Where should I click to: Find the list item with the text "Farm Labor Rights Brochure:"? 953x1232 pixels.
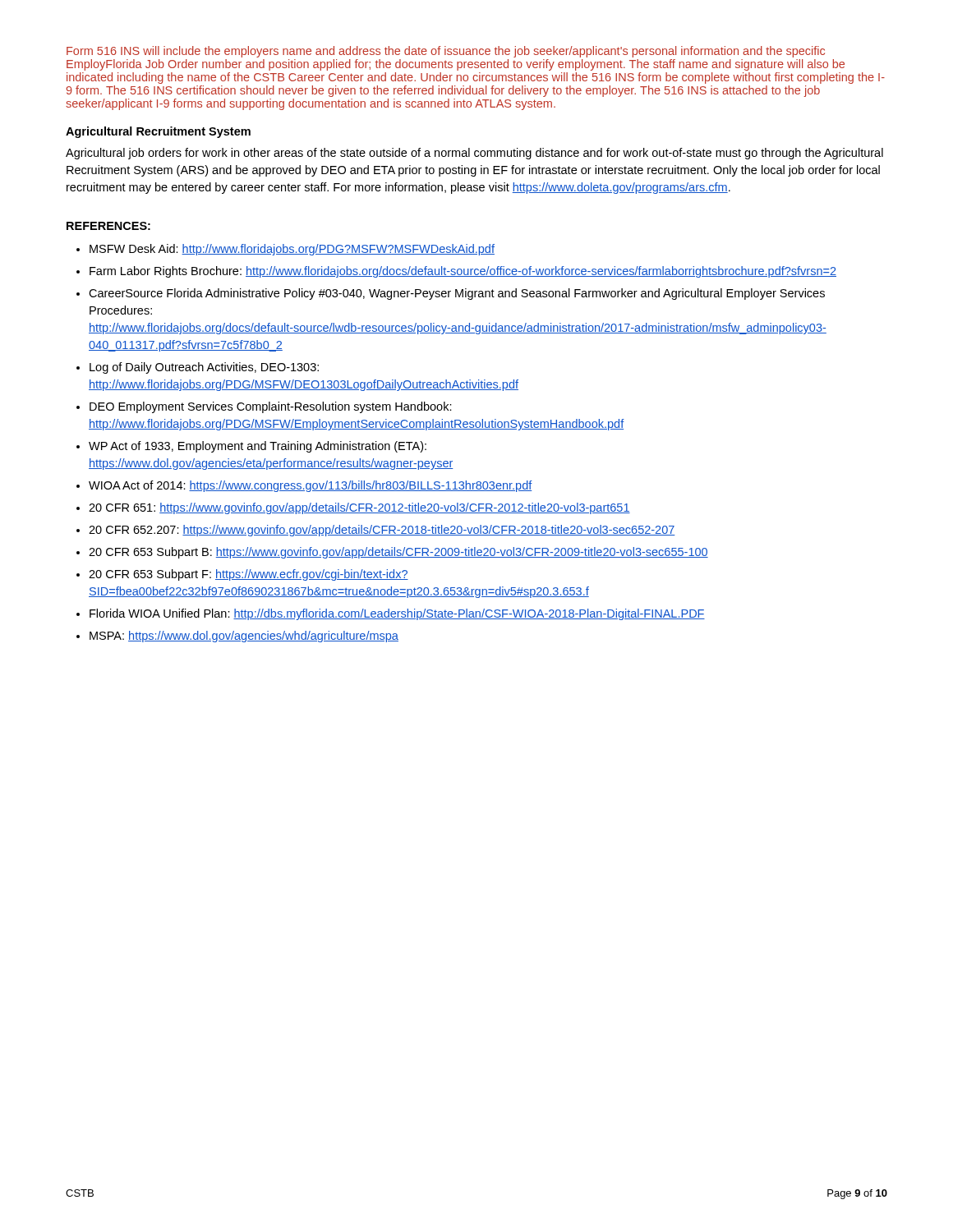(463, 271)
